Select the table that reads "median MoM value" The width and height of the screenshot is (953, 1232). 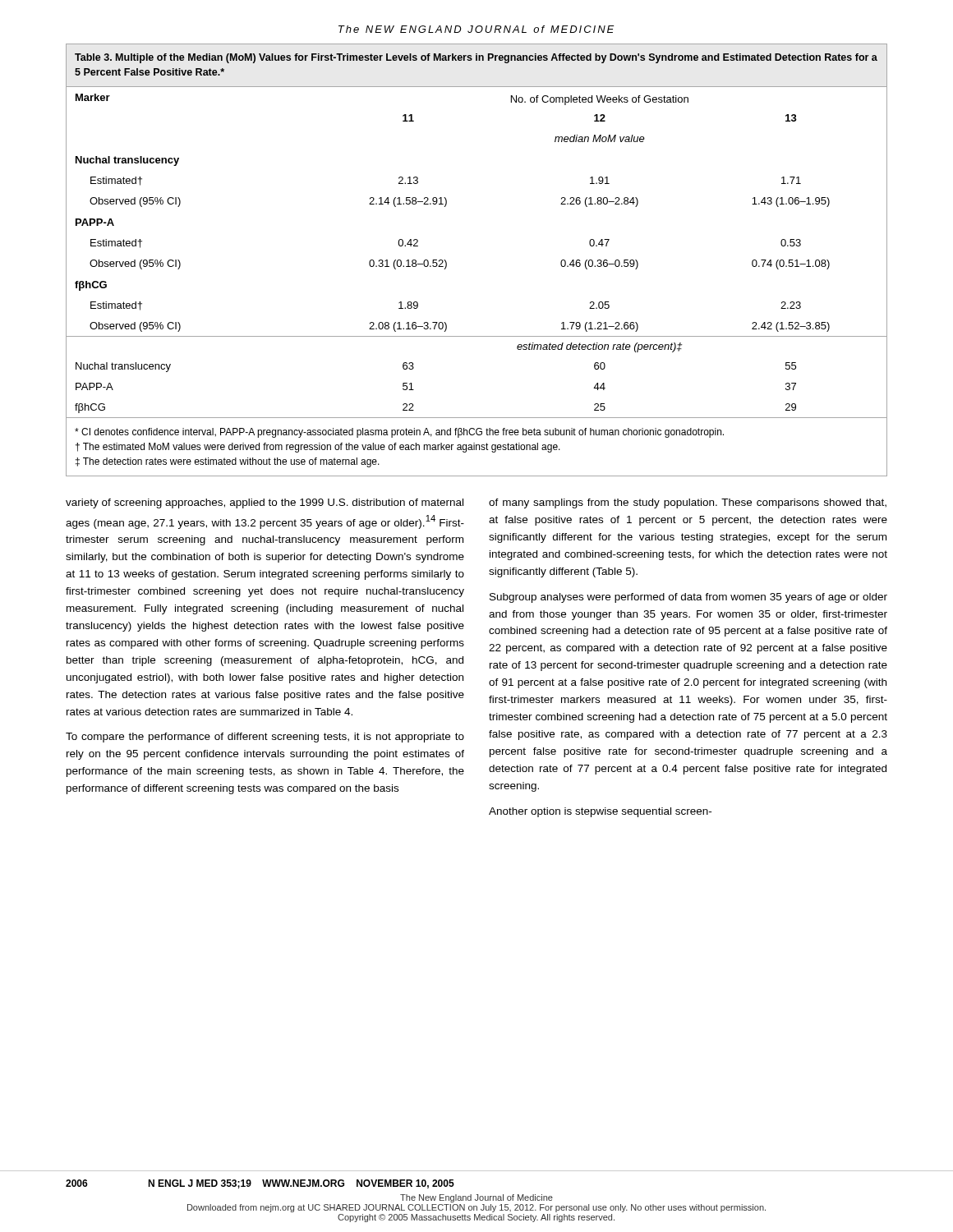[x=476, y=260]
